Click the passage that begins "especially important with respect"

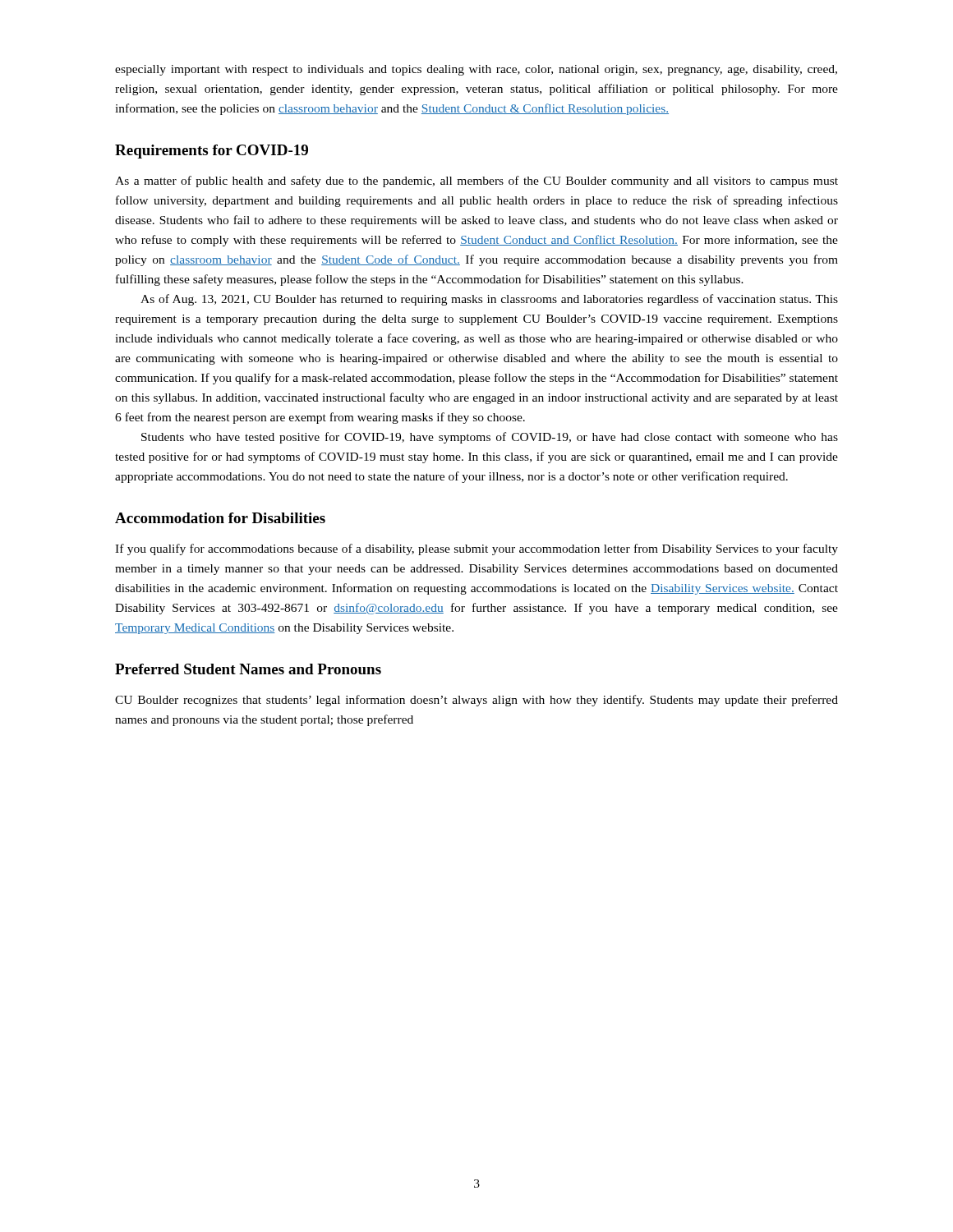476,89
